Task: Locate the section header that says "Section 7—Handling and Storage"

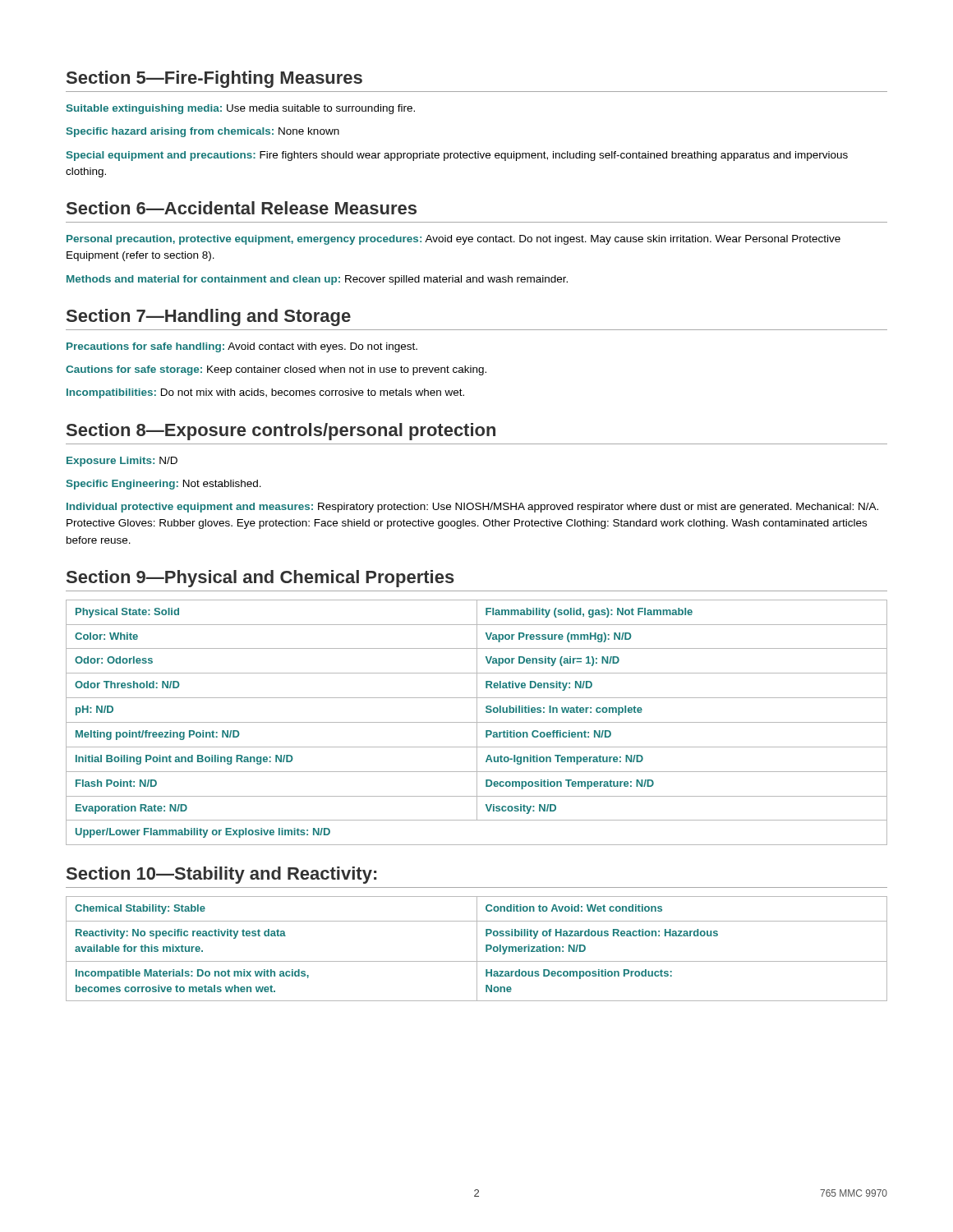Action: [x=208, y=316]
